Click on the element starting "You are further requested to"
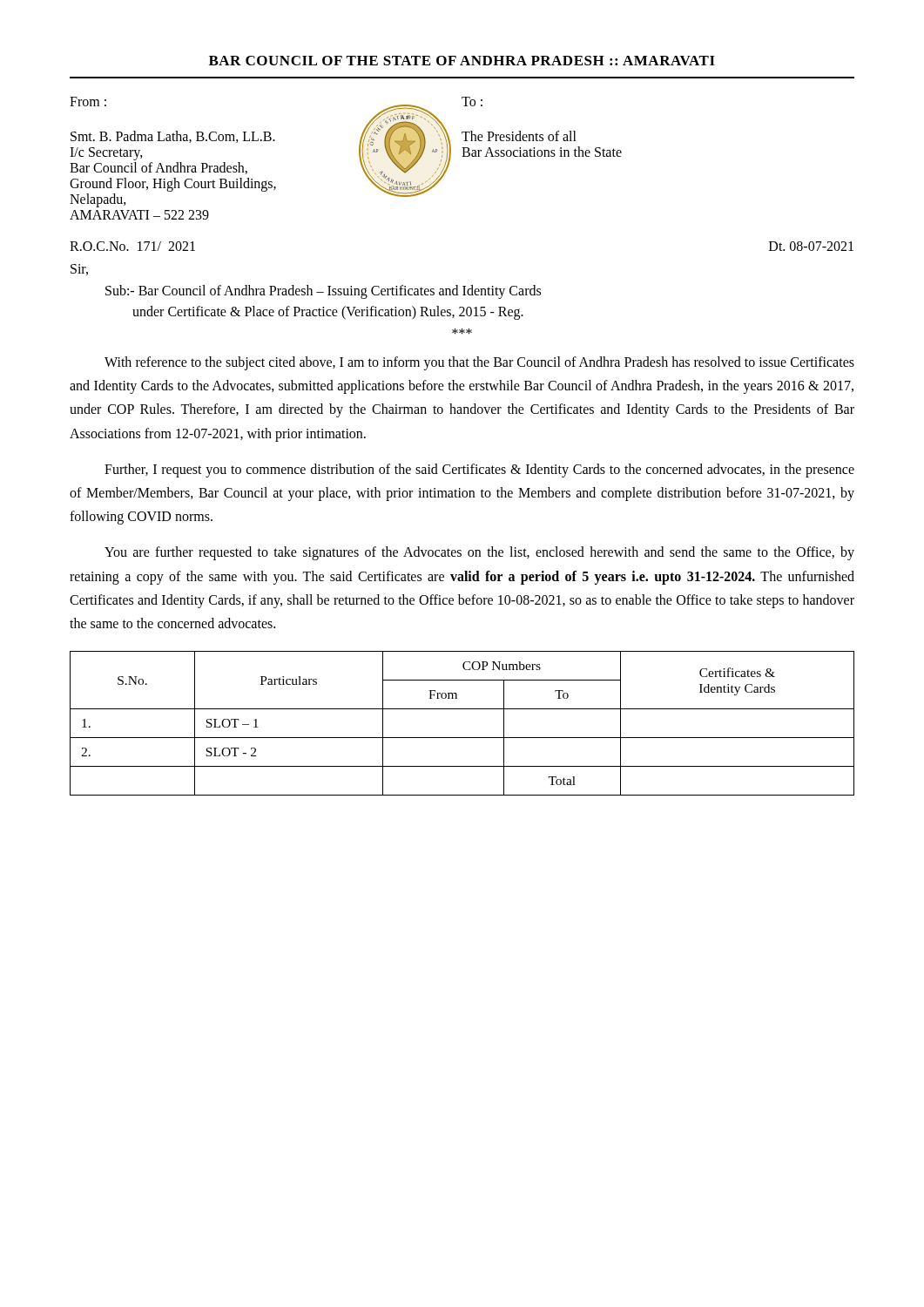Screen dimensions: 1307x924 (462, 588)
